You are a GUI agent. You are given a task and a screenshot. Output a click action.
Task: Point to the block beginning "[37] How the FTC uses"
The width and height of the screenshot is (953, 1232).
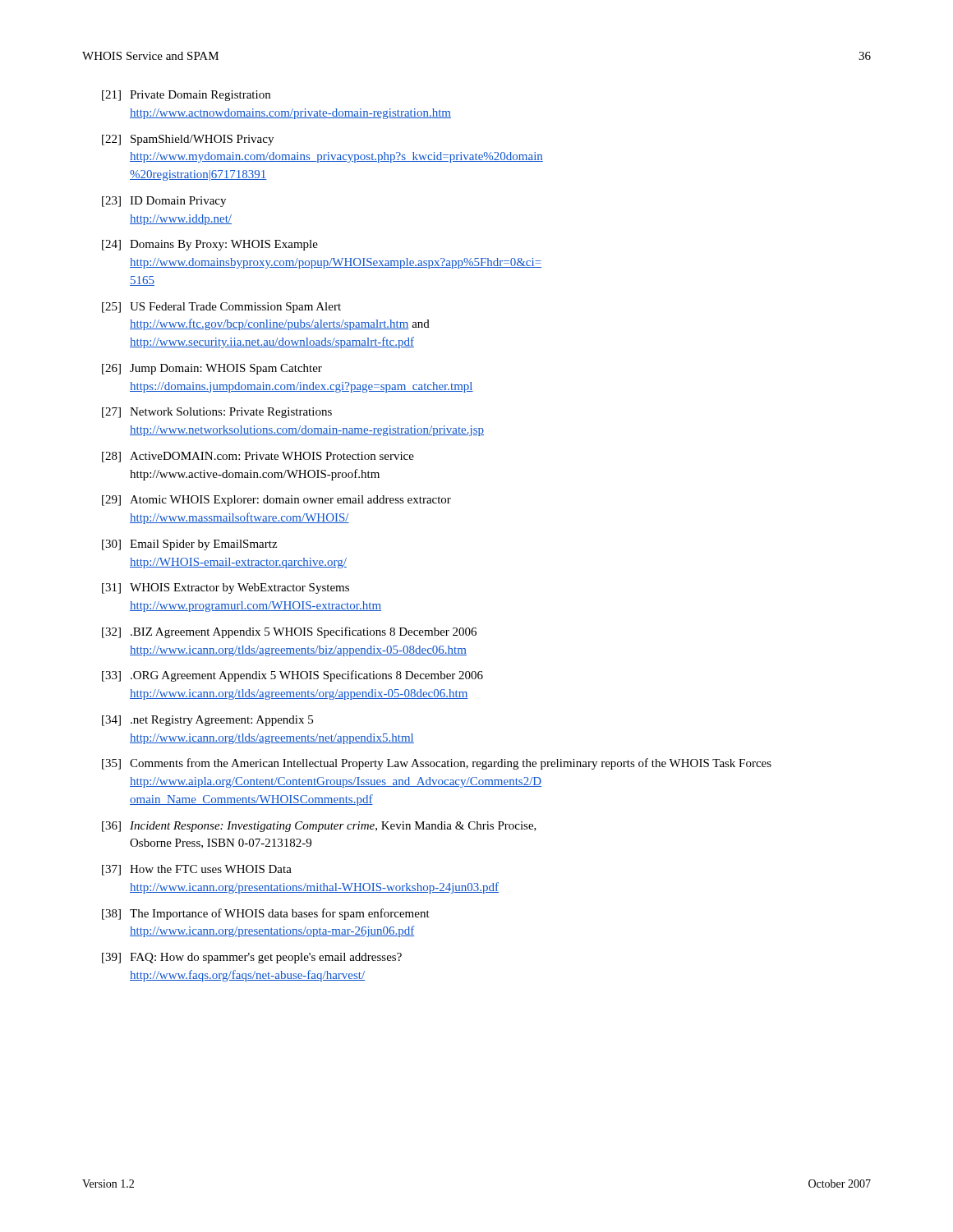476,879
